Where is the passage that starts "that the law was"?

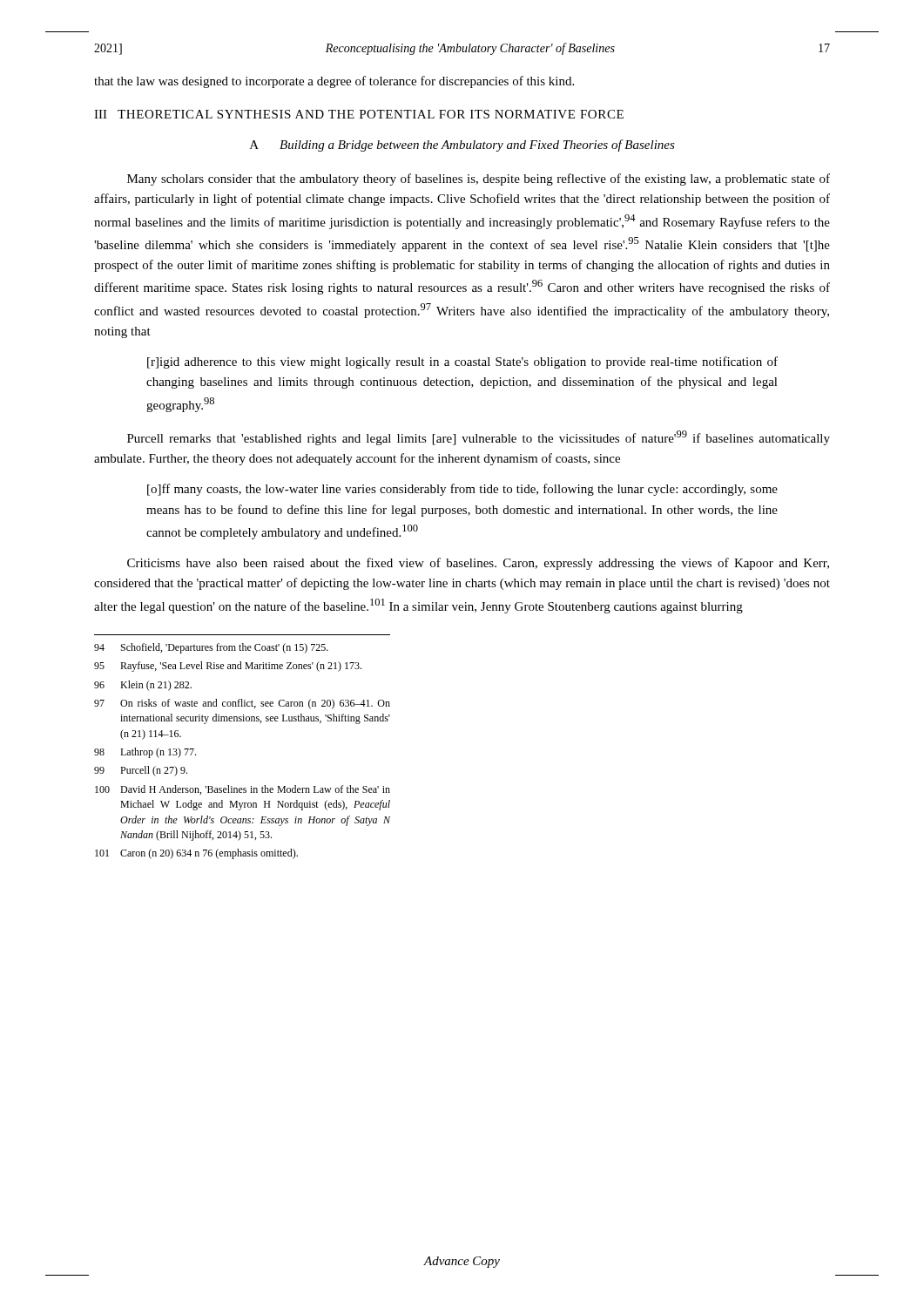tap(335, 81)
